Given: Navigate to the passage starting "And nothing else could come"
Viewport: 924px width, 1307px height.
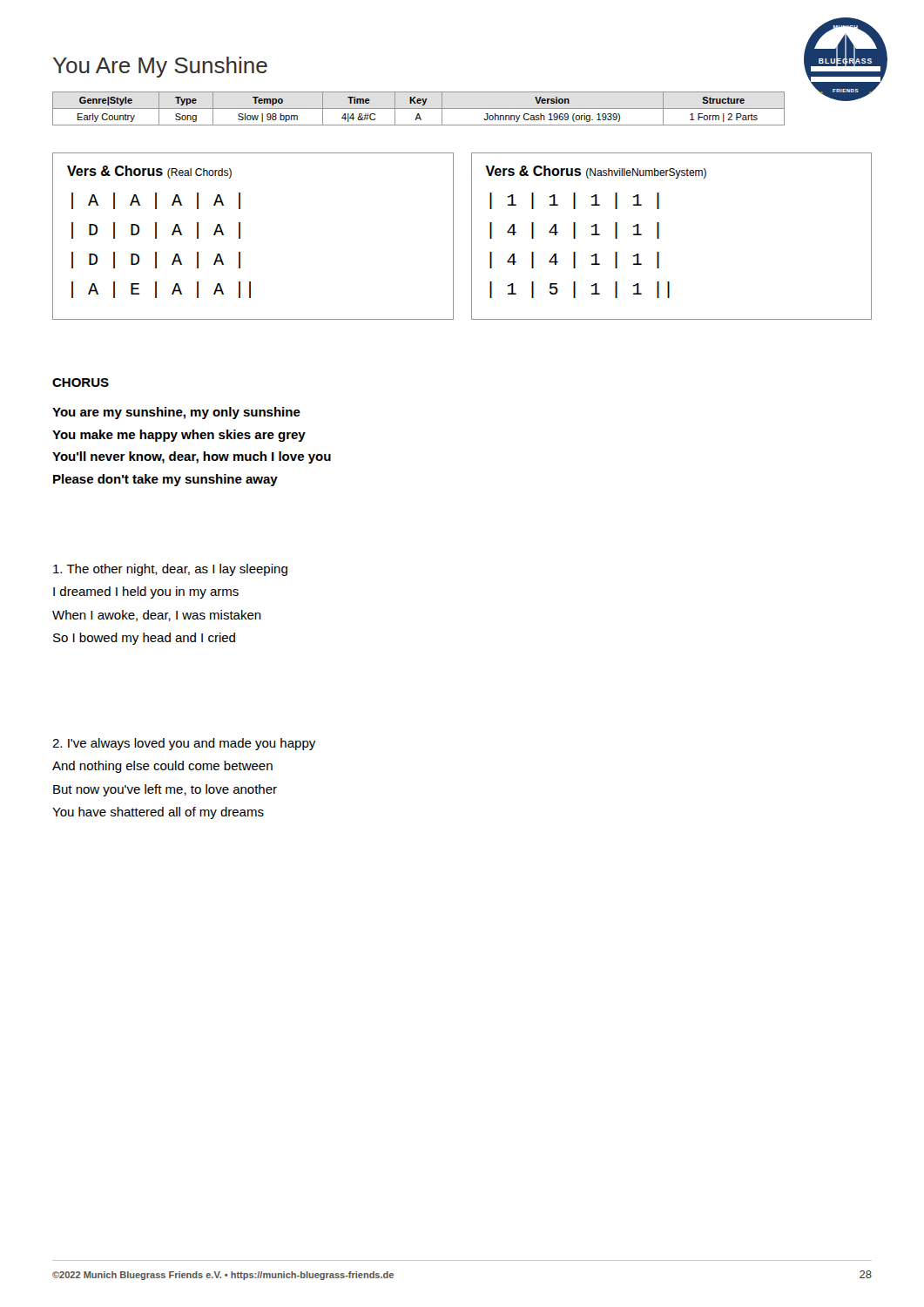Looking at the screenshot, I should tap(163, 766).
